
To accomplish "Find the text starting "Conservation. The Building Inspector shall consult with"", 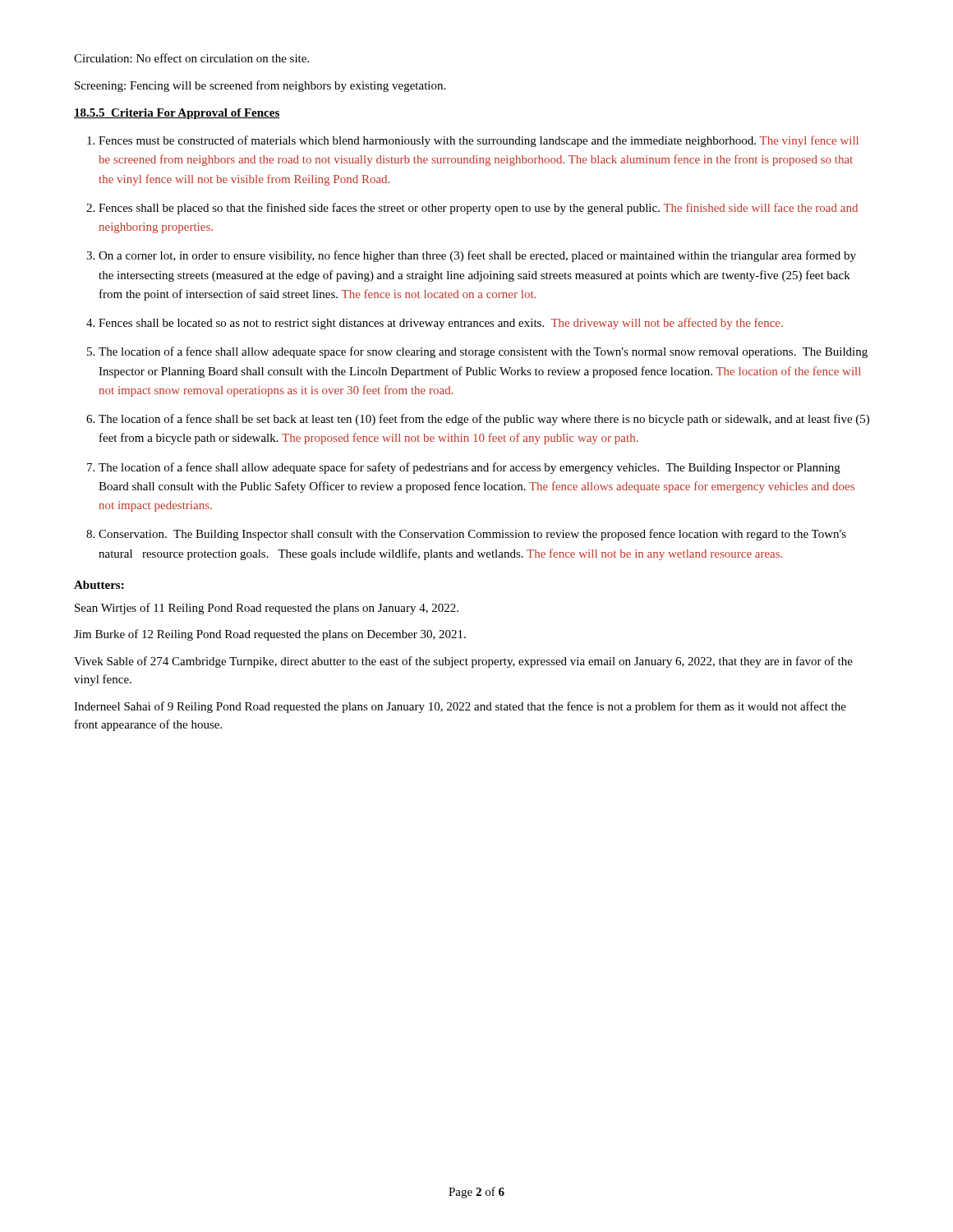I will coord(472,544).
